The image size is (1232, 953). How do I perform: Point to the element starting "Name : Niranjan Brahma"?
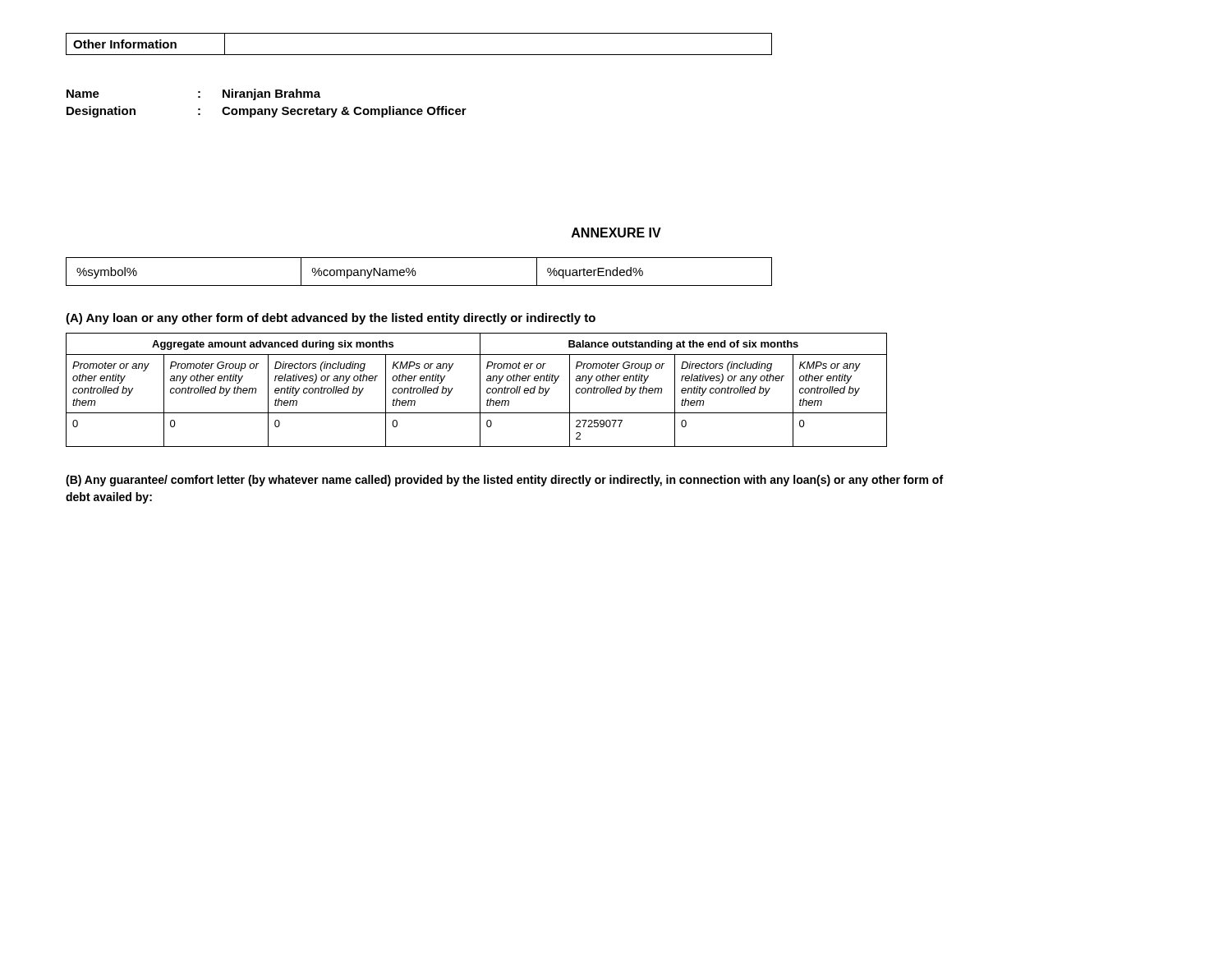[x=266, y=102]
